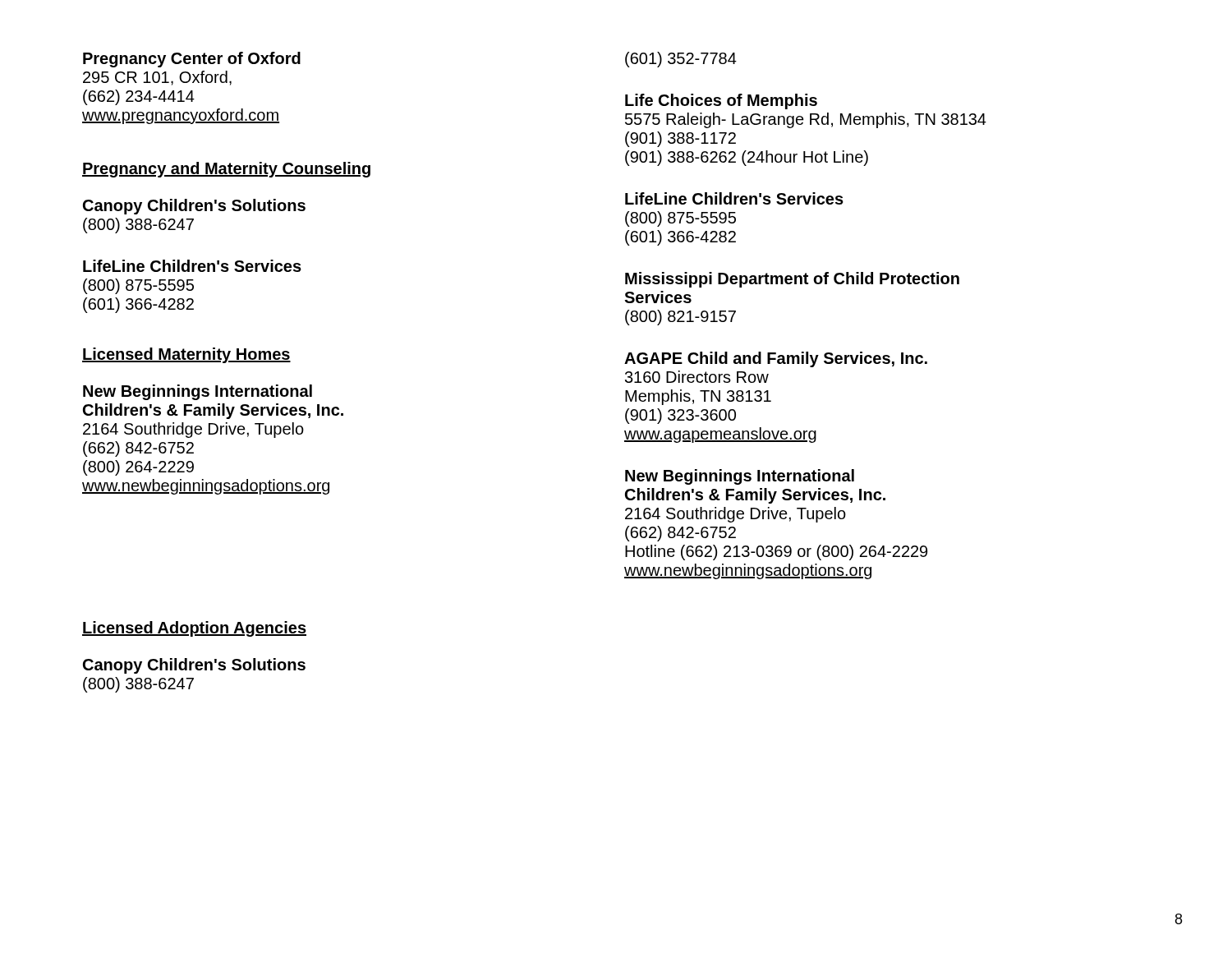The image size is (1232, 953).
Task: Click on the section header containing "Licensed Adoption Agencies"
Action: [x=194, y=628]
